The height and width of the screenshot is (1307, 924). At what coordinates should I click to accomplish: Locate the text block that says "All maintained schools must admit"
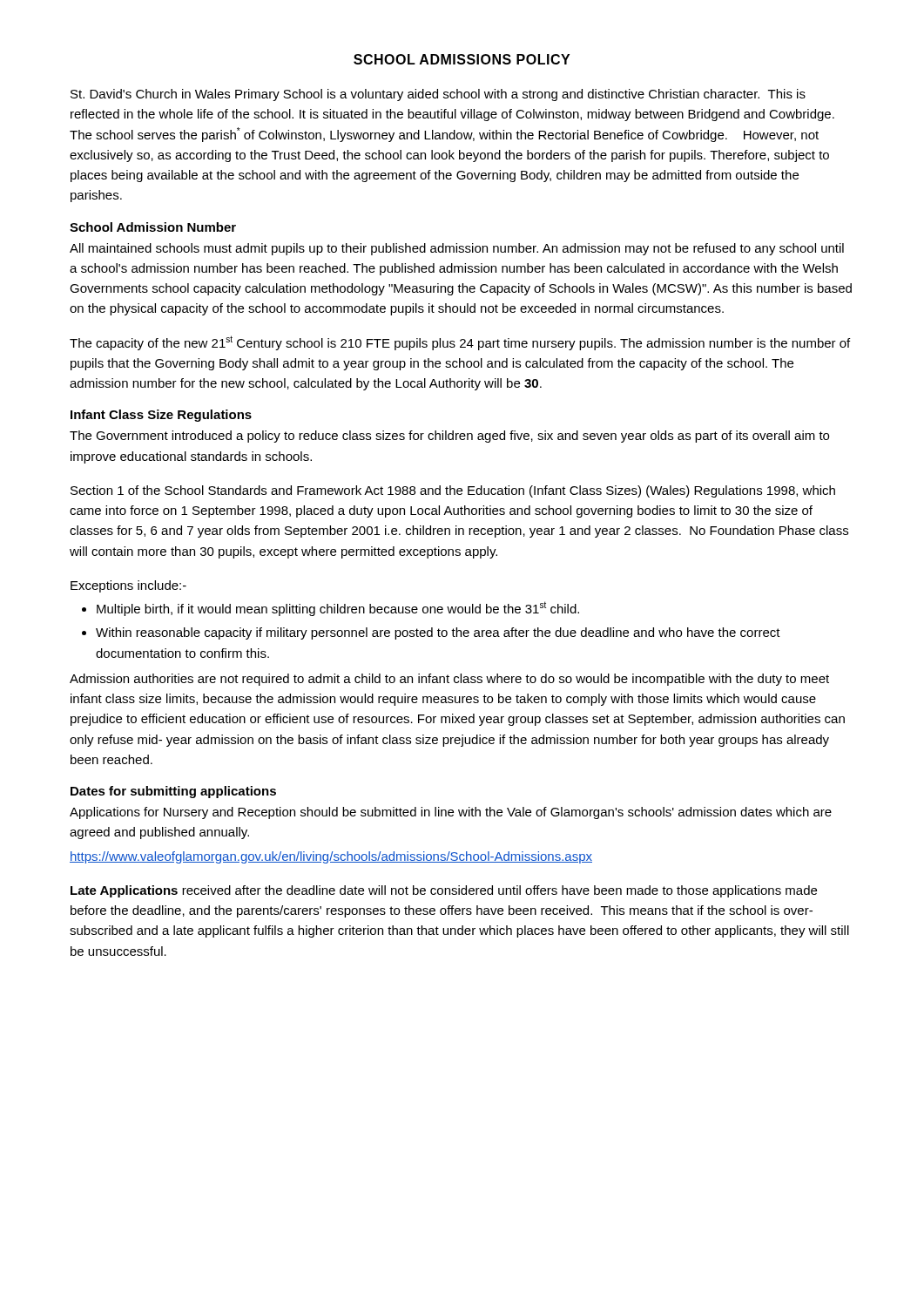(461, 278)
